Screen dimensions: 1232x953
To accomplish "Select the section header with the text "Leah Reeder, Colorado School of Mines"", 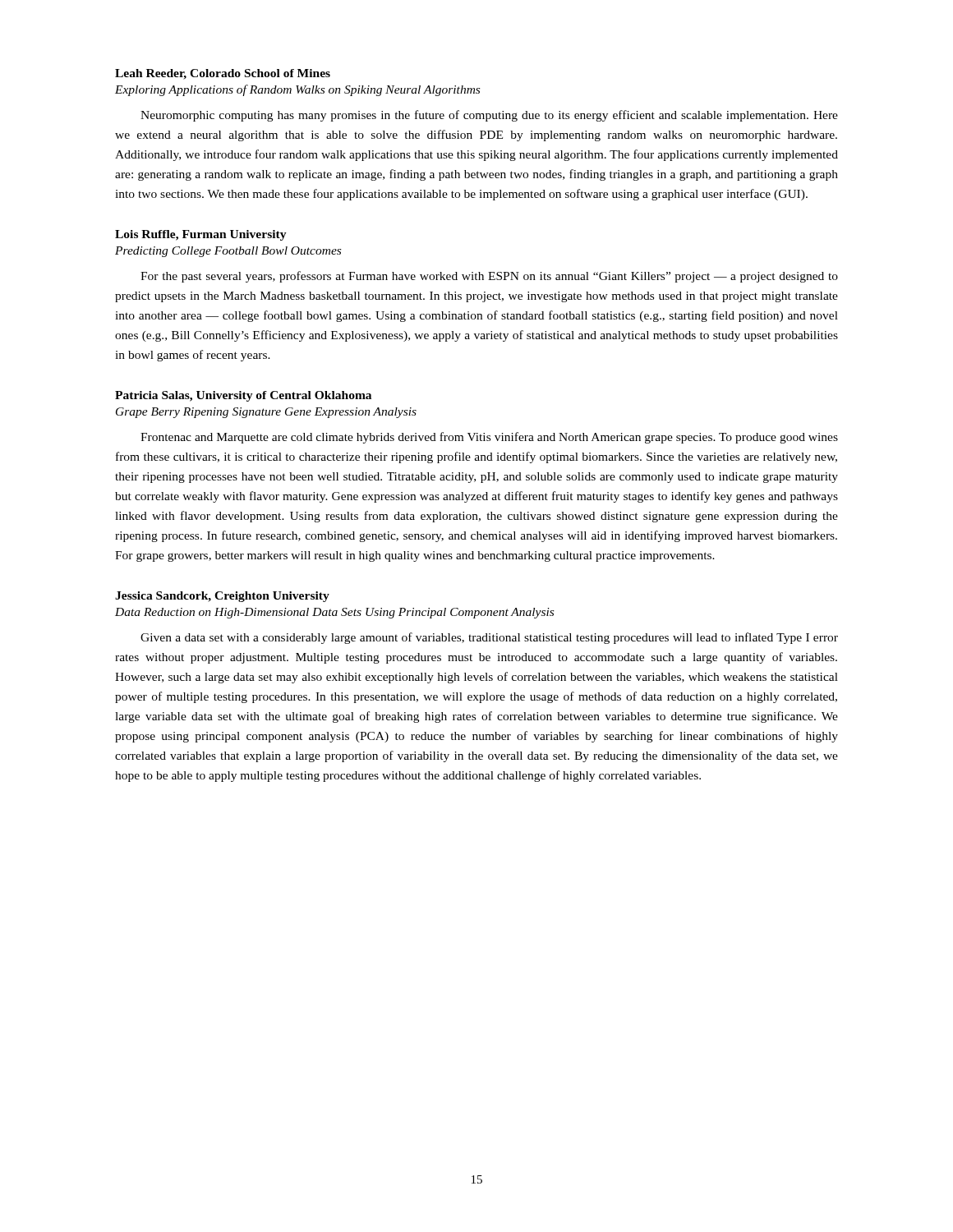I will coord(223,73).
